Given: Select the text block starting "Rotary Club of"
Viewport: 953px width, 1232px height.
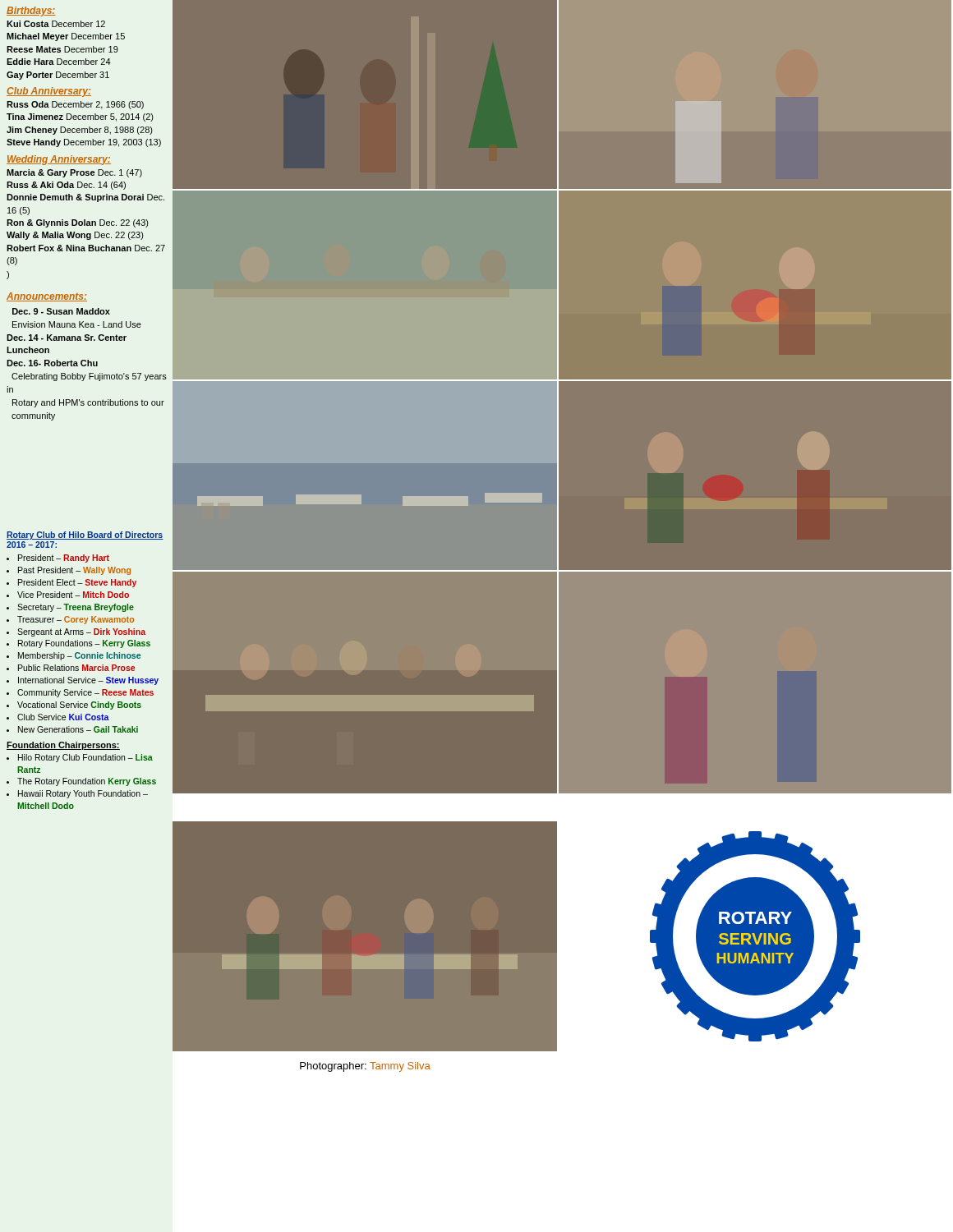Looking at the screenshot, I should [85, 535].
